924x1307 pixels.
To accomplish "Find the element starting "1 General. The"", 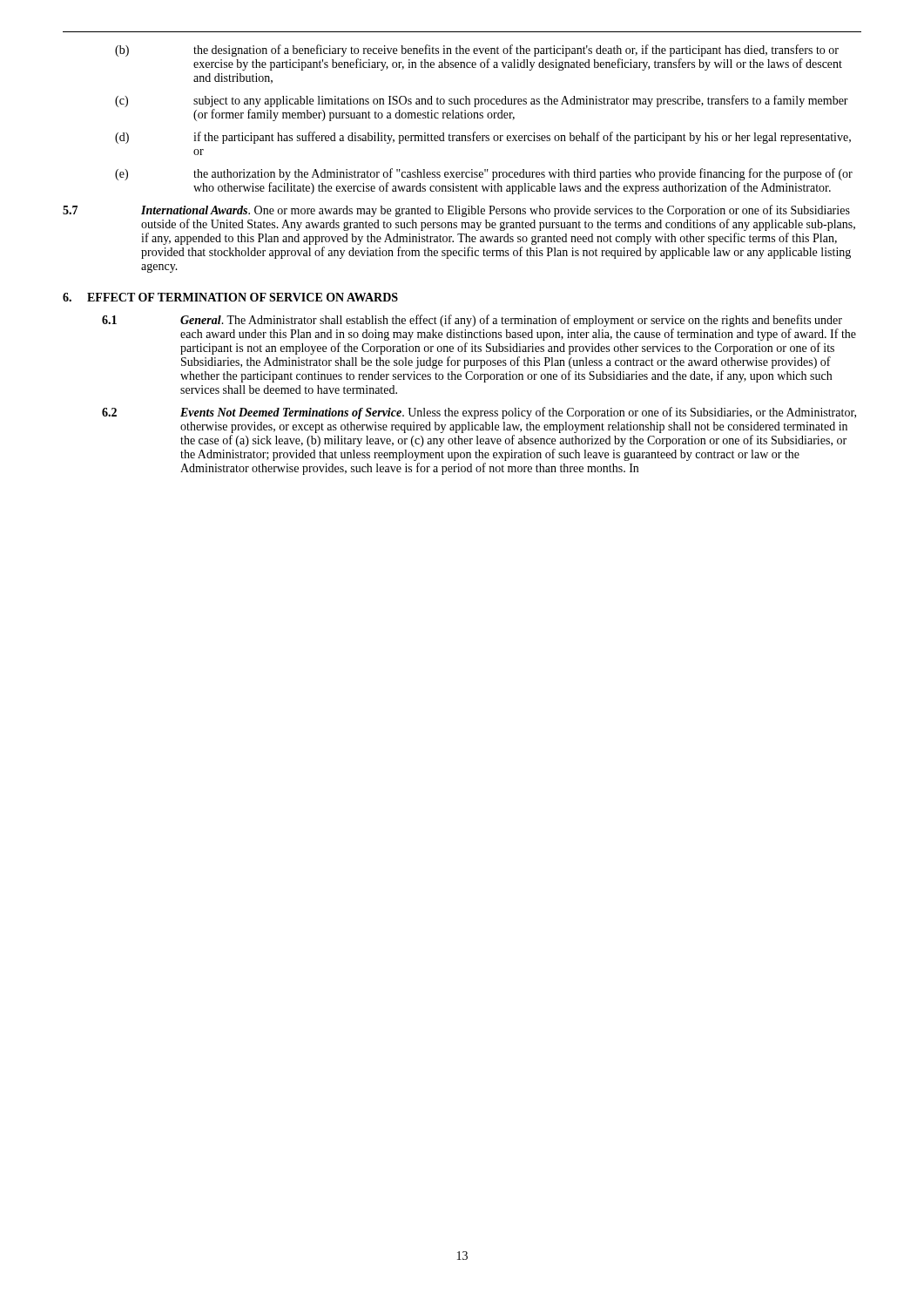I will click(462, 356).
